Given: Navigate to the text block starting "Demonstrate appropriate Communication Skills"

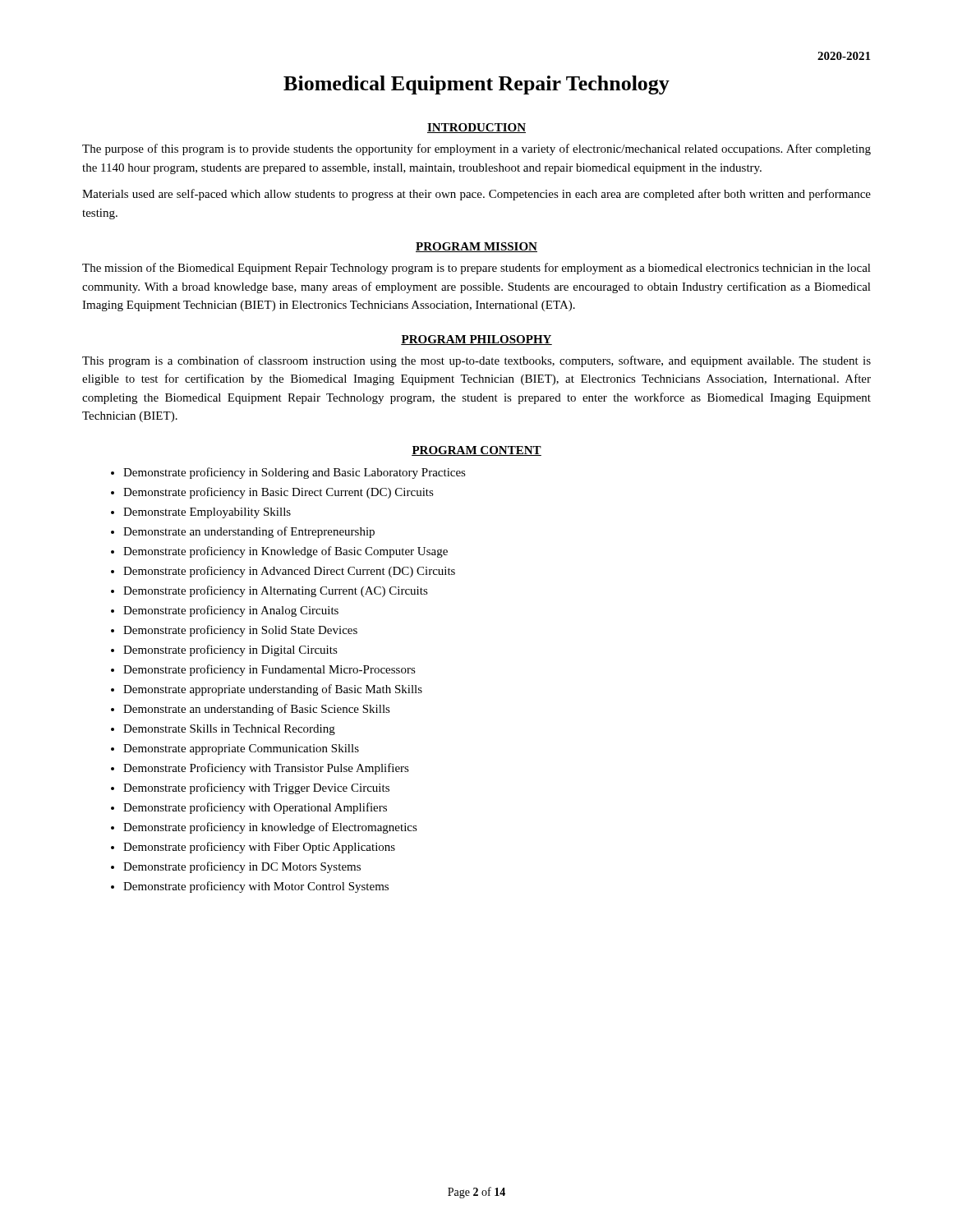Looking at the screenshot, I should (241, 748).
